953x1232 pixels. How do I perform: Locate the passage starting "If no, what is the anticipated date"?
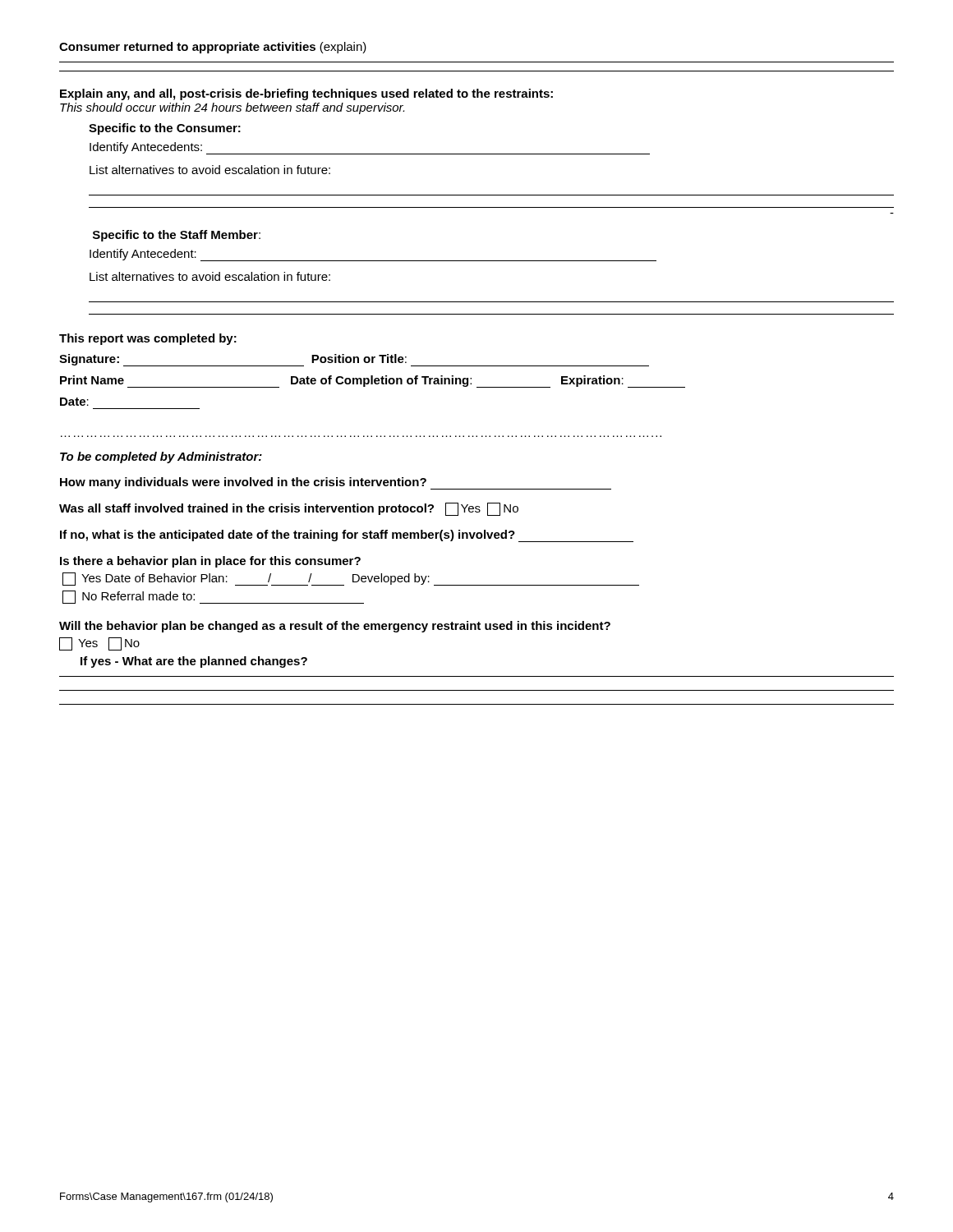(x=346, y=534)
